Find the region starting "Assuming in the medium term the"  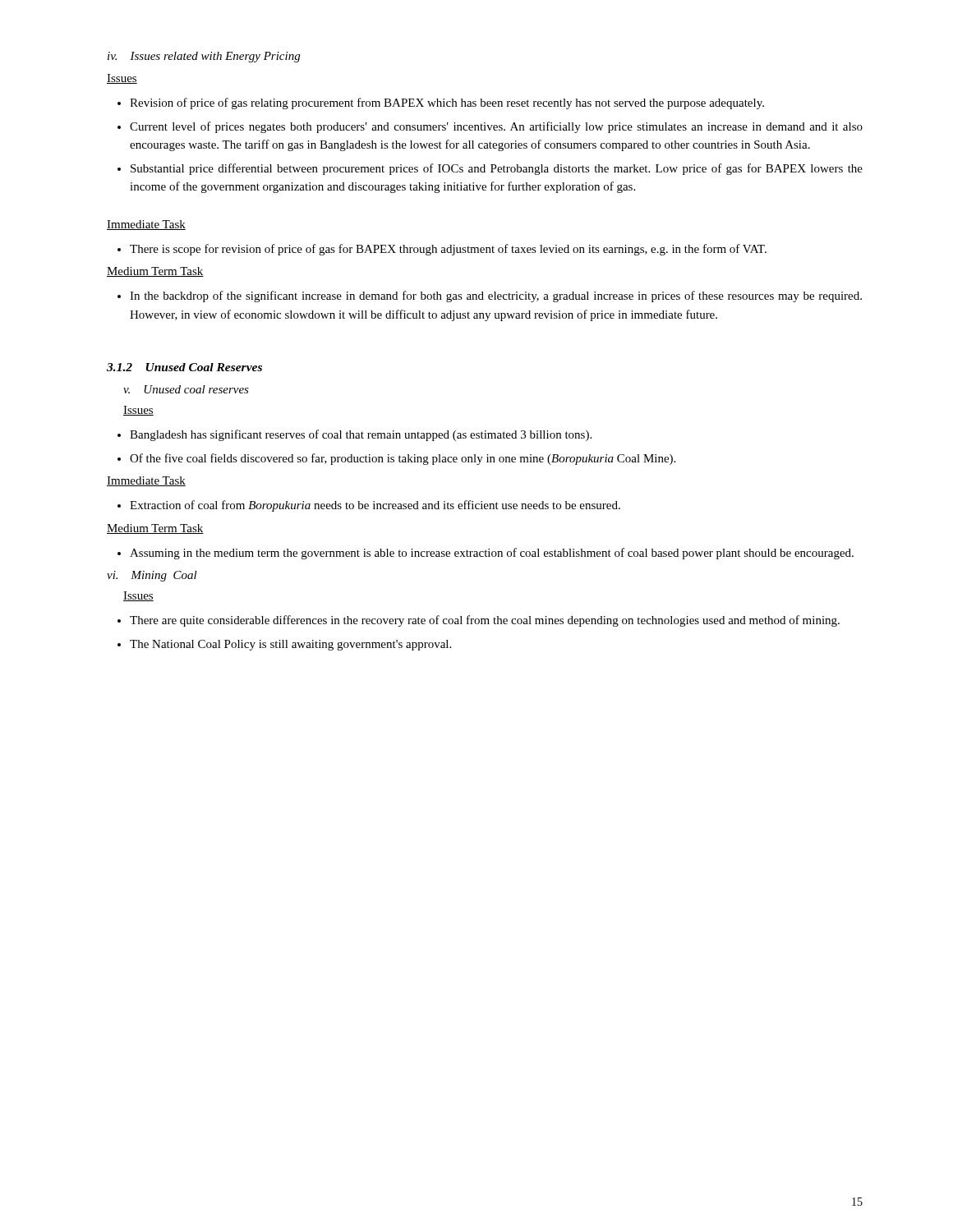[496, 553]
